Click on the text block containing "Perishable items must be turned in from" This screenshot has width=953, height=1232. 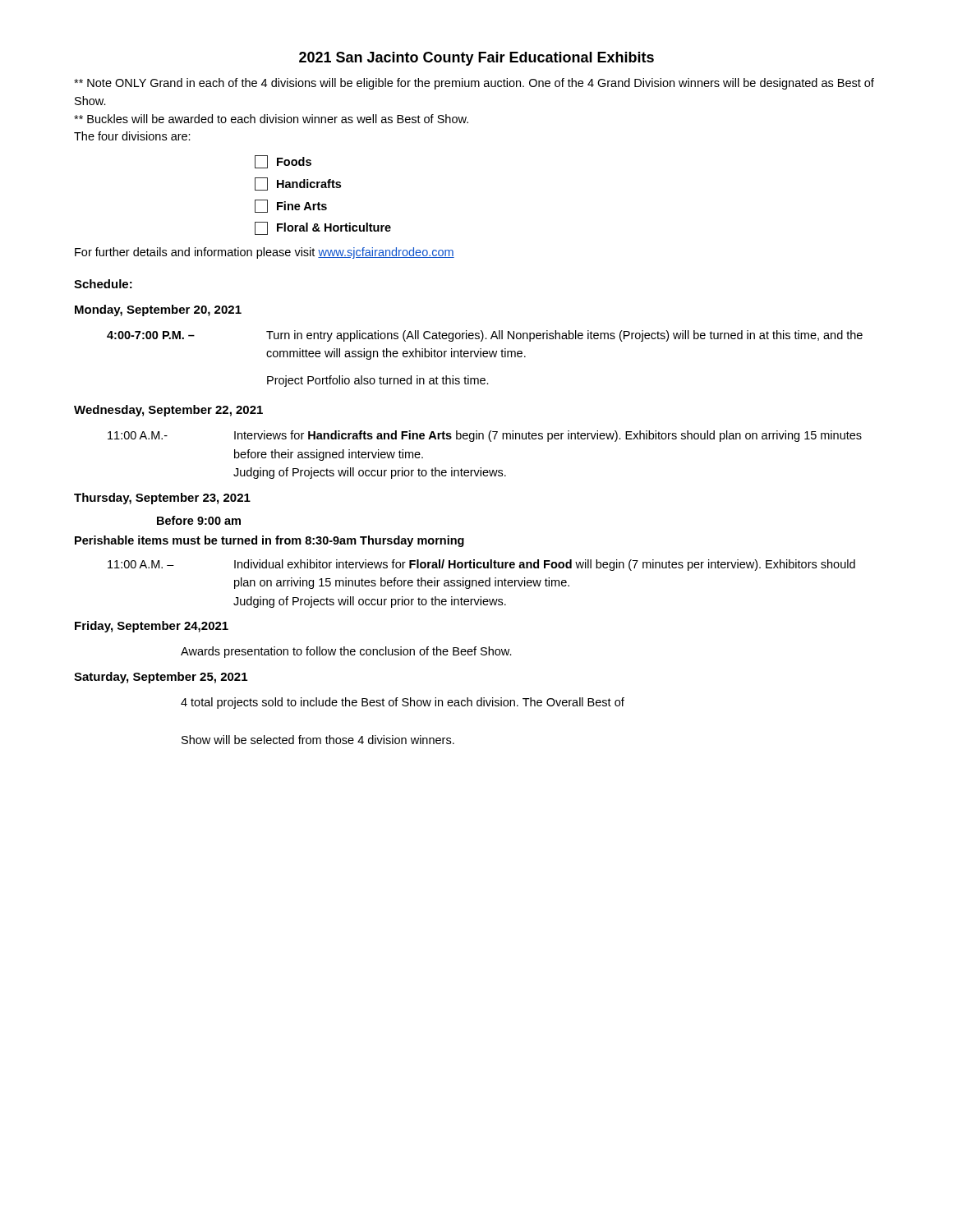tap(269, 540)
